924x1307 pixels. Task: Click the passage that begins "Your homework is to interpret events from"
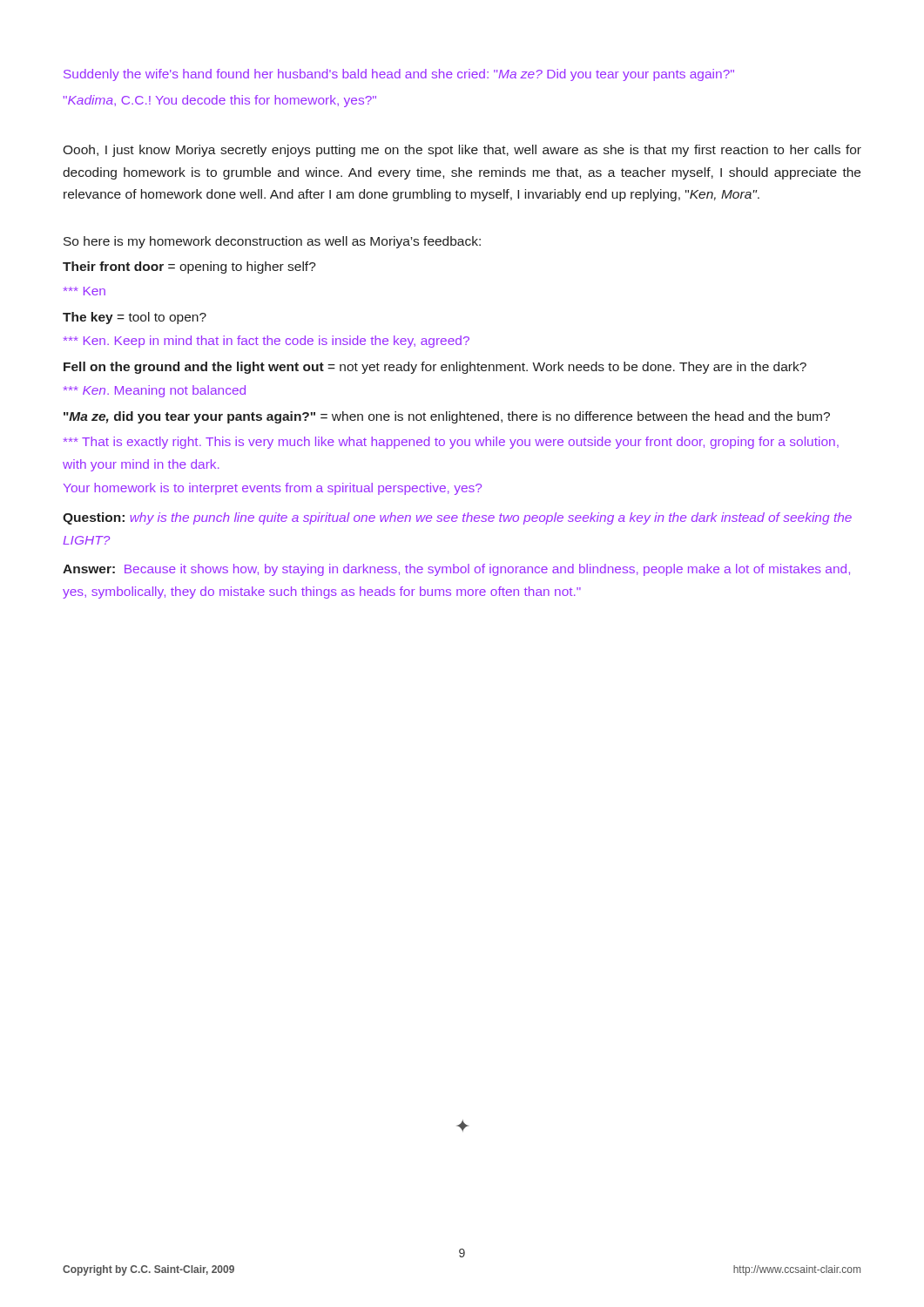(x=273, y=488)
